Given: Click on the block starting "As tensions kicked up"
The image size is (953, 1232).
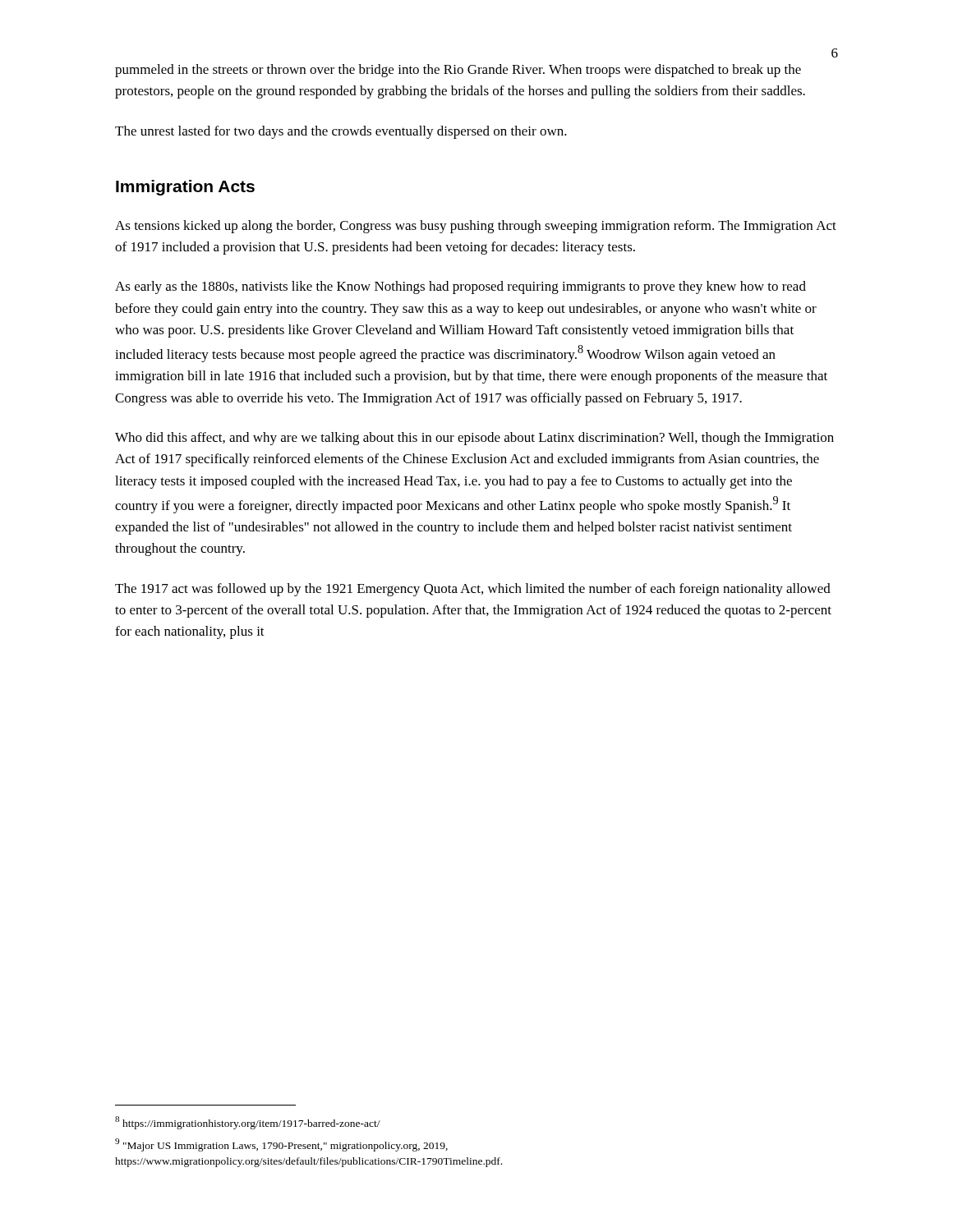Looking at the screenshot, I should 476,236.
